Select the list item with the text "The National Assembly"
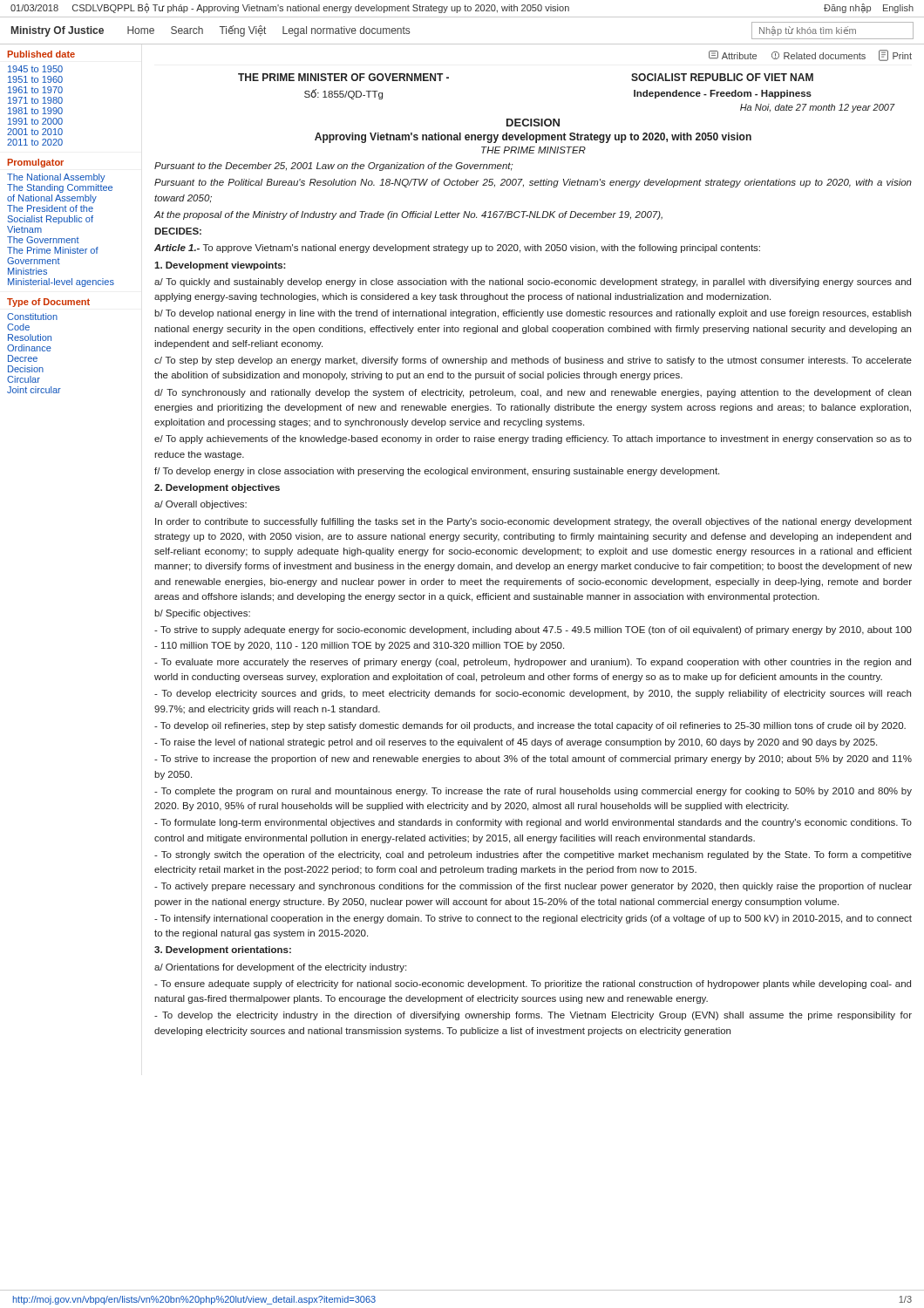924x1308 pixels. pos(56,177)
